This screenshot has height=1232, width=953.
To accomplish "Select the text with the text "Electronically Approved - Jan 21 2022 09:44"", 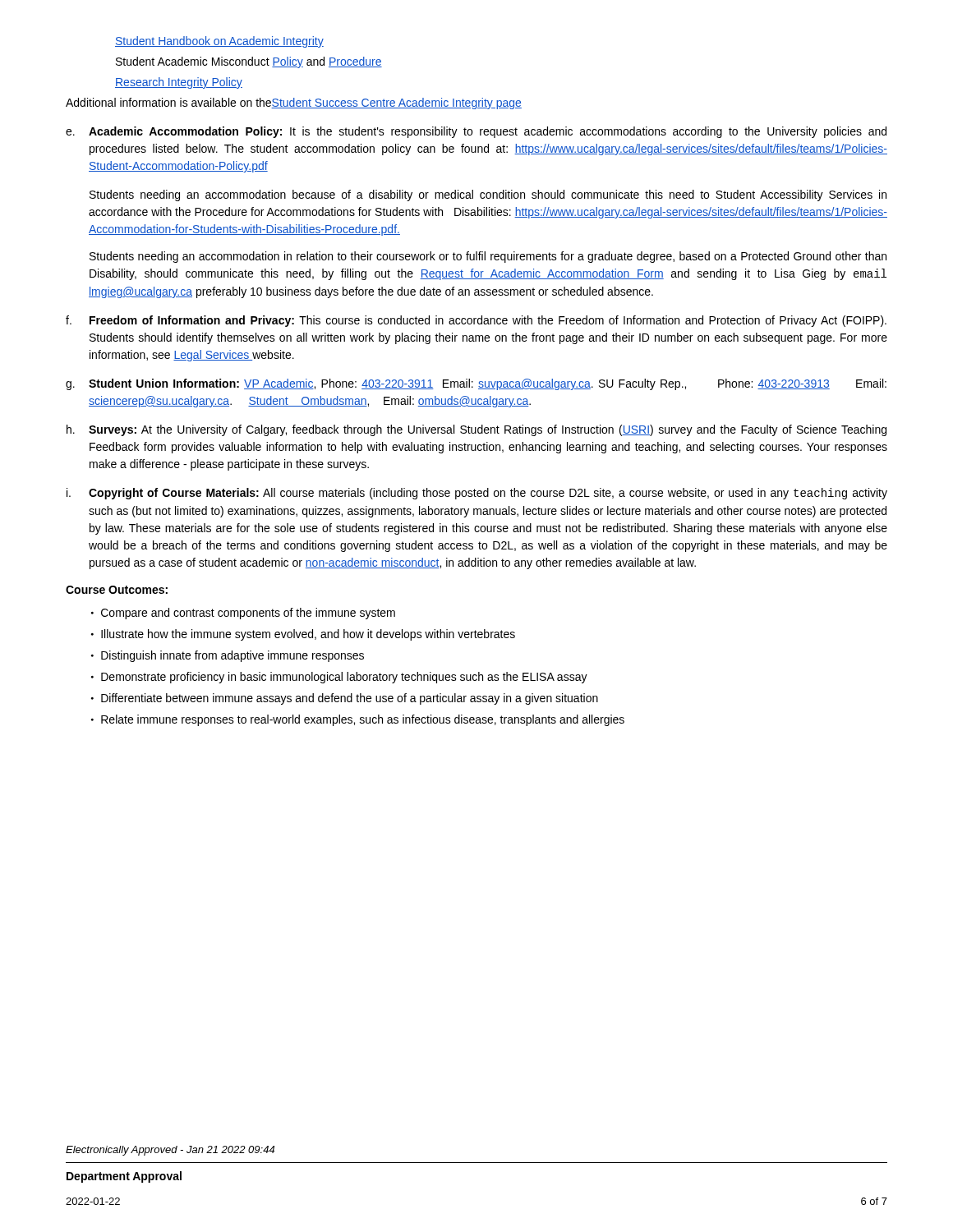I will (170, 1149).
